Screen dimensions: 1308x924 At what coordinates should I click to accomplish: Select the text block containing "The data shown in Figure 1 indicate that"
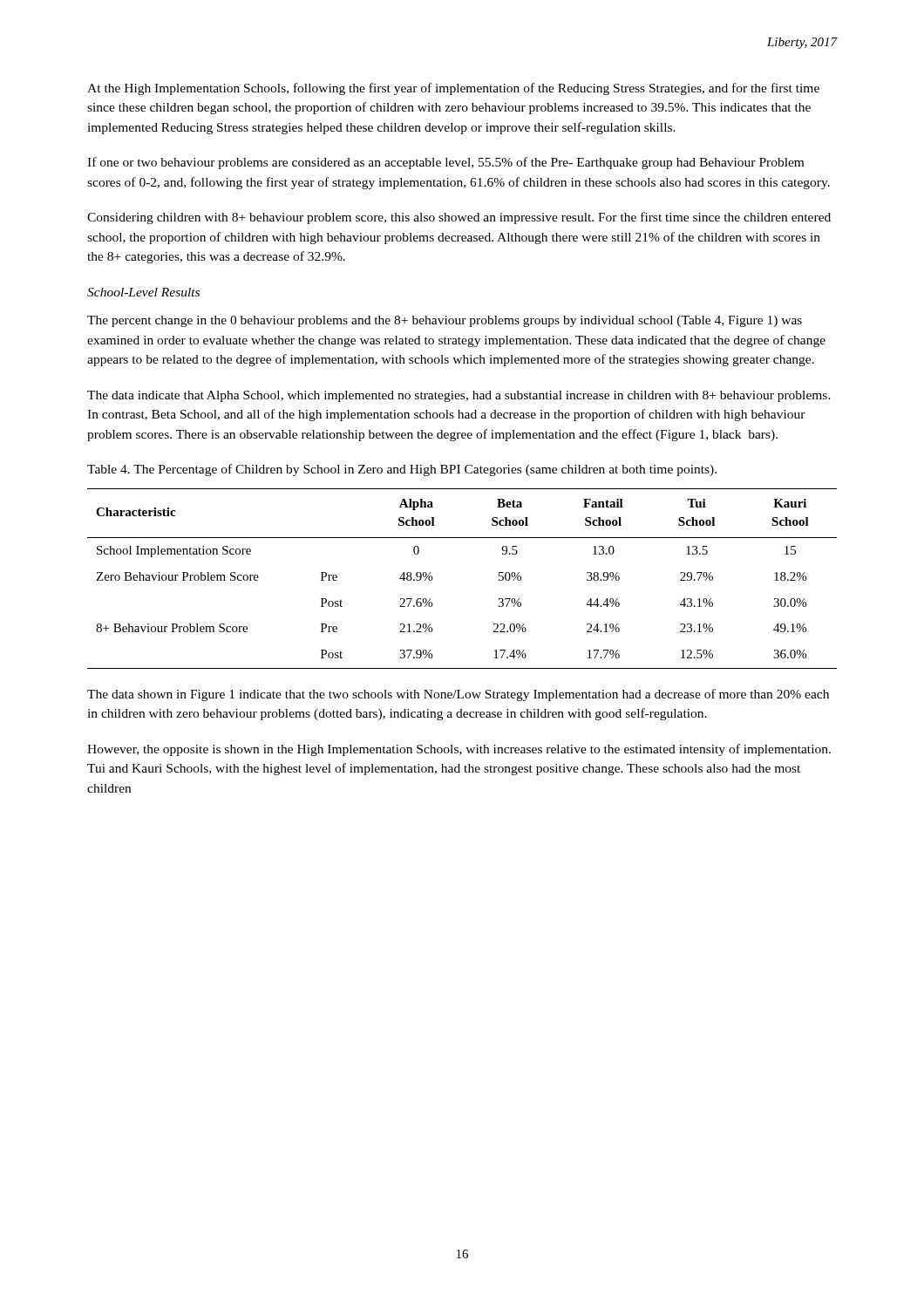point(458,703)
